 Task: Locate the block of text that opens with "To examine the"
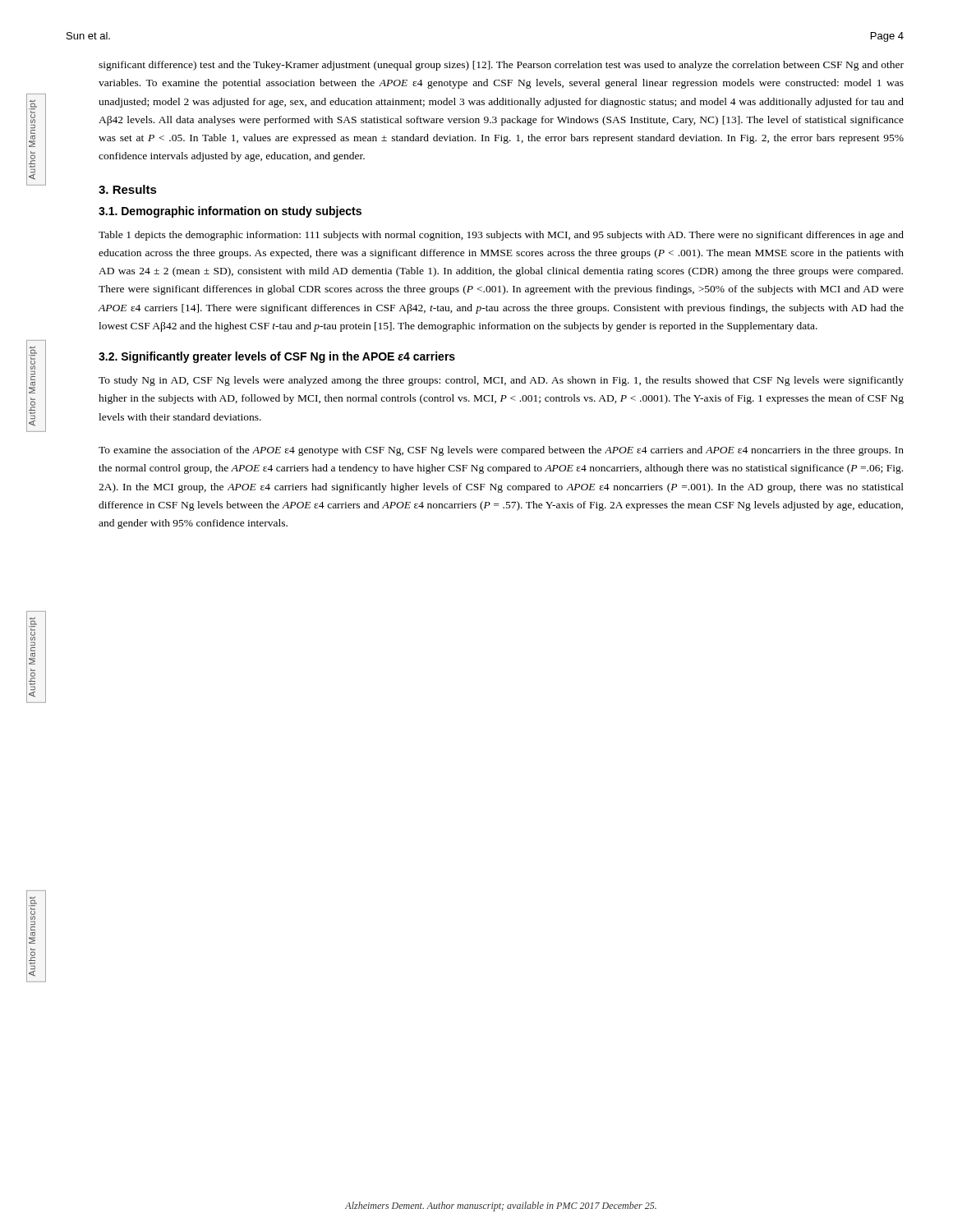click(501, 486)
